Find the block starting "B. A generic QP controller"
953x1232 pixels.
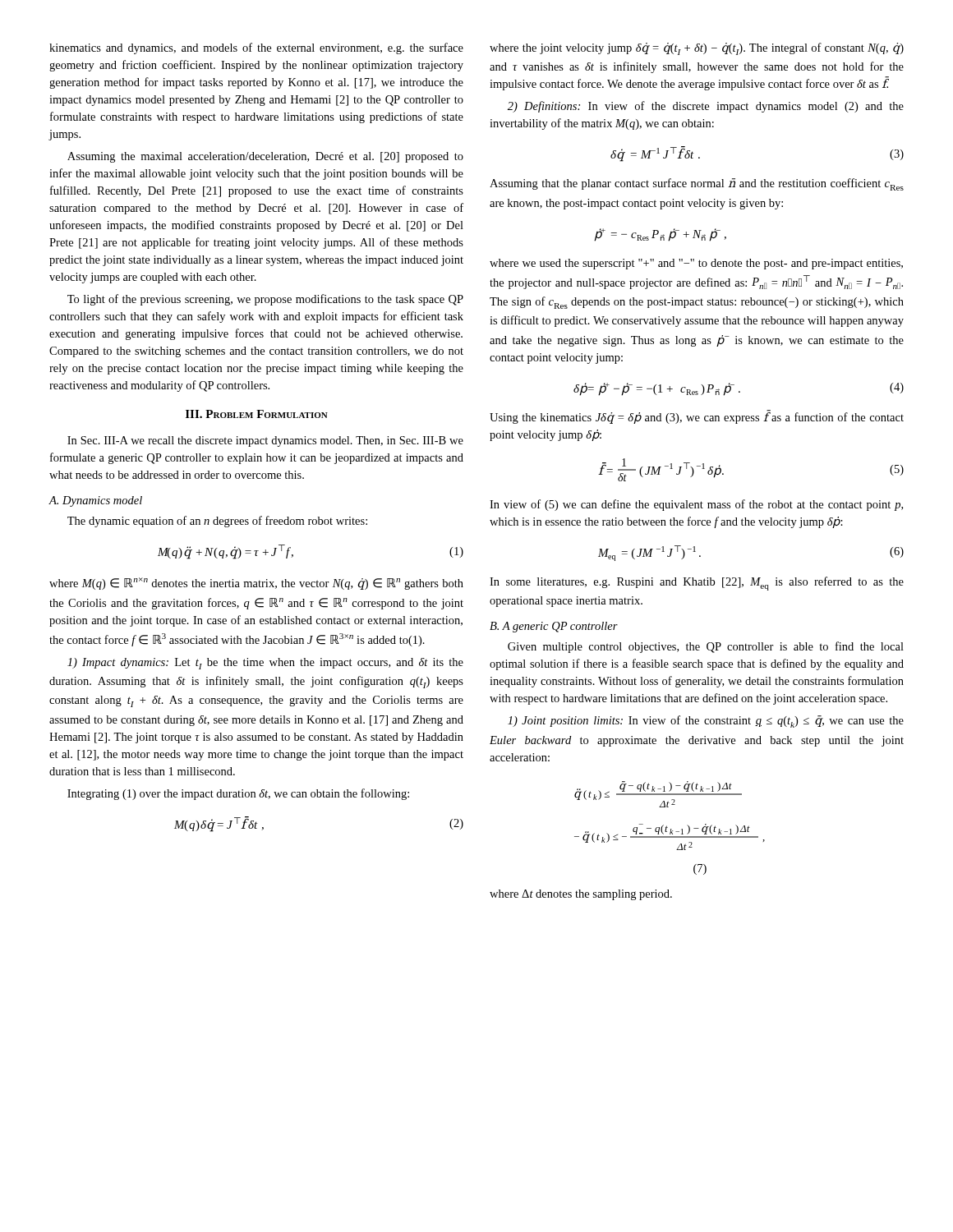tap(554, 627)
